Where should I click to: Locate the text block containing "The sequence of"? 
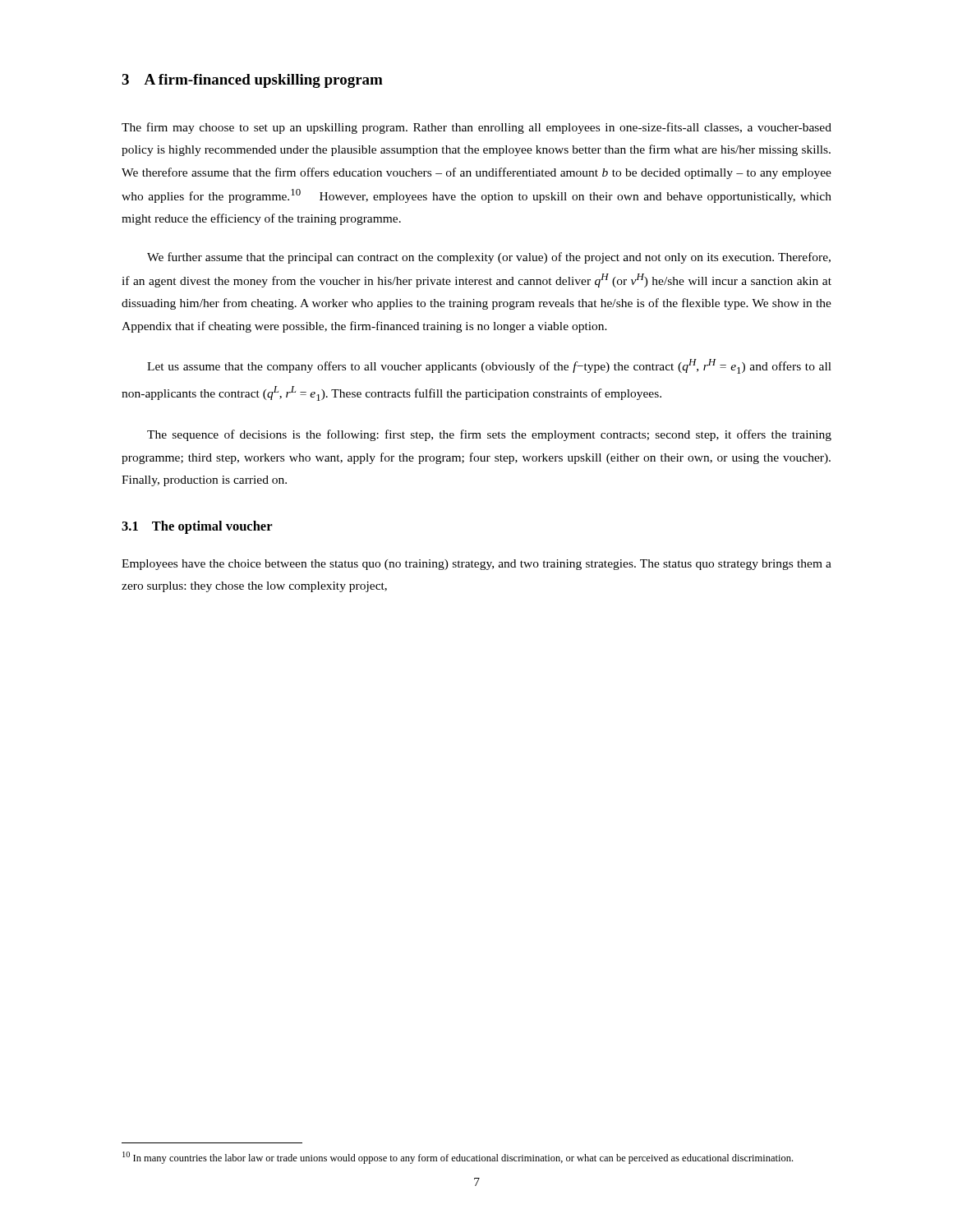click(476, 457)
